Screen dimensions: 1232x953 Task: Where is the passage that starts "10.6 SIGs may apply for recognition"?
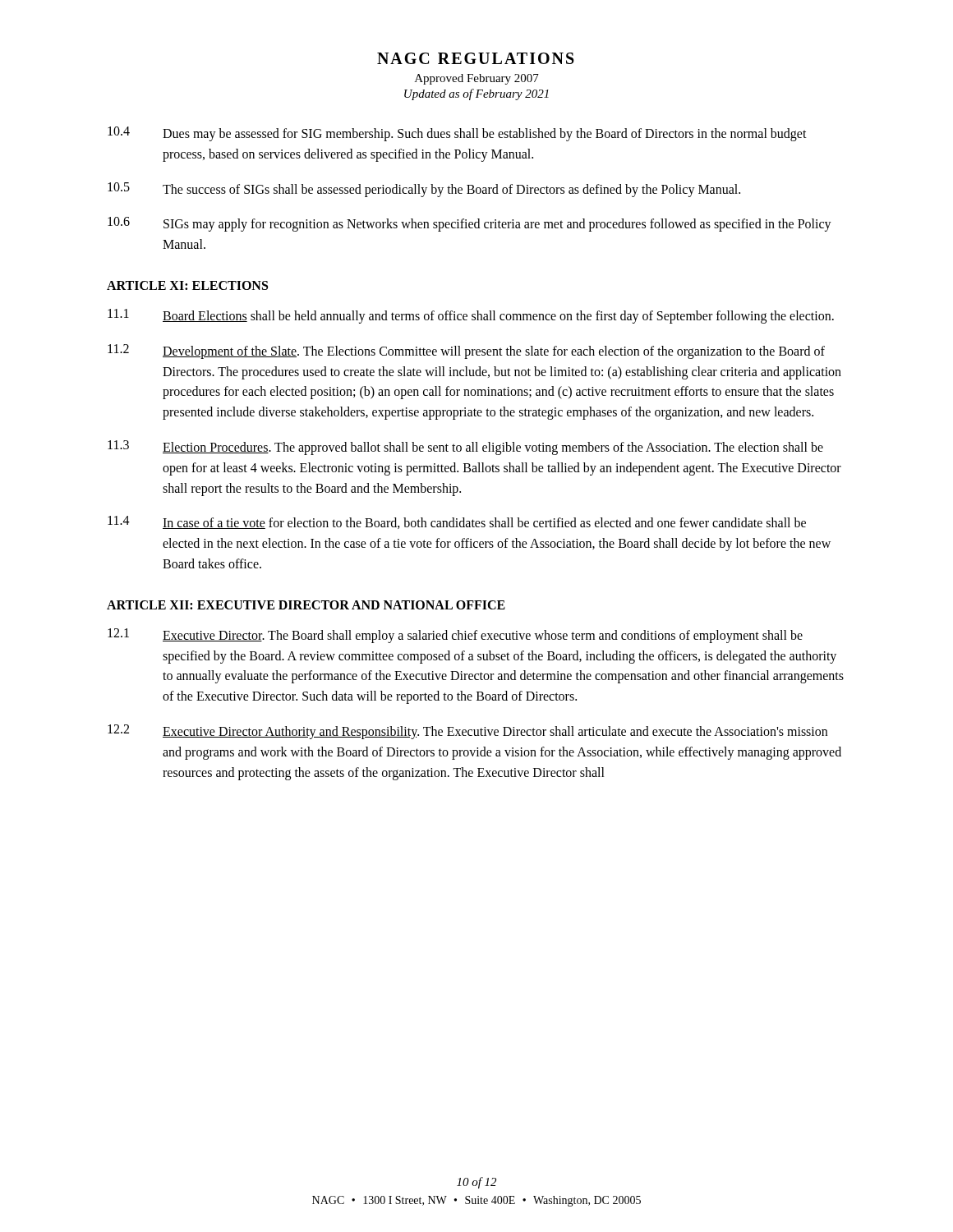tap(476, 235)
